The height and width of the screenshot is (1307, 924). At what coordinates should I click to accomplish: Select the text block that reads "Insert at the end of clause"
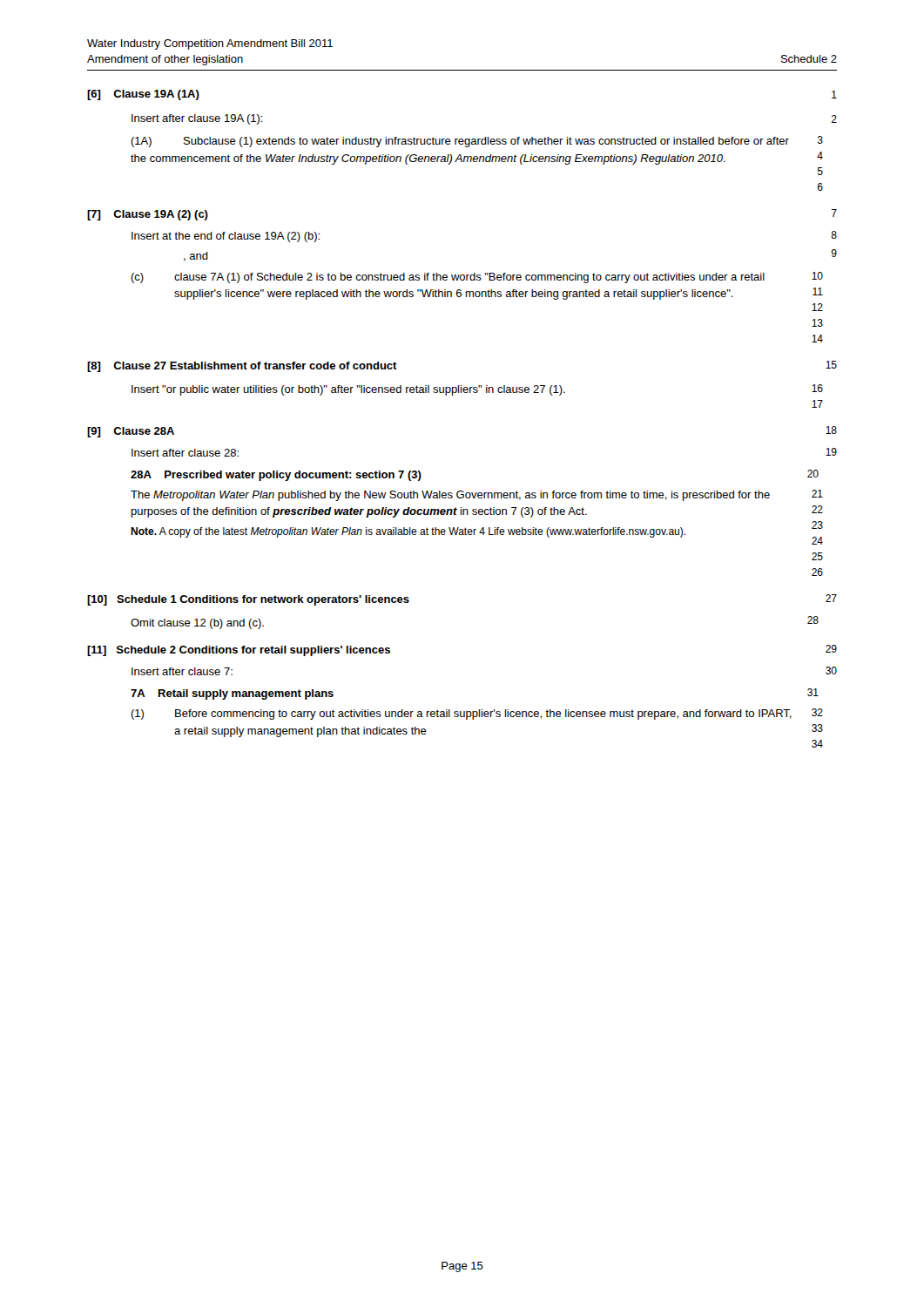point(226,236)
